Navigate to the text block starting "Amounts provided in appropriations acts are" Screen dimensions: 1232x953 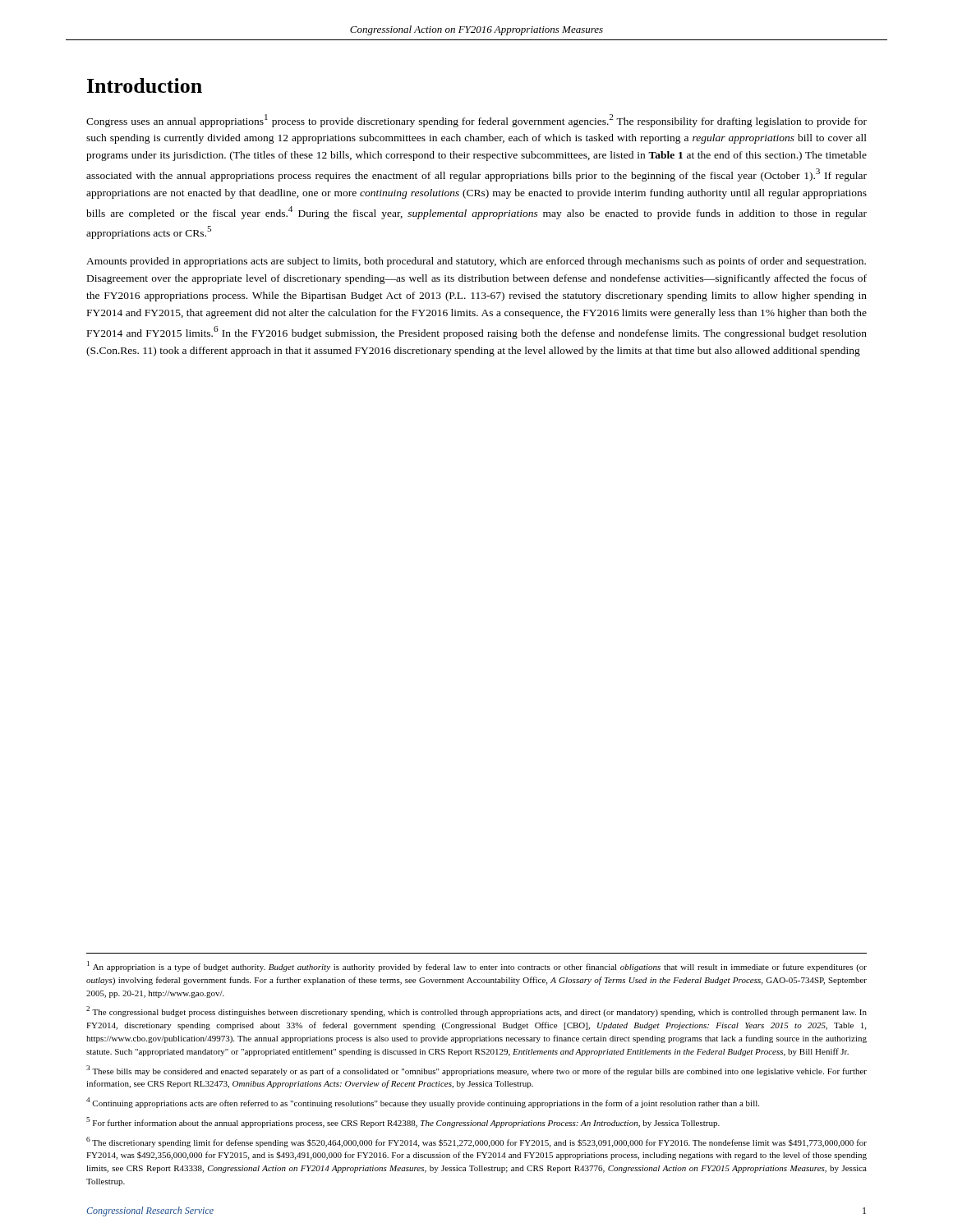(x=476, y=306)
